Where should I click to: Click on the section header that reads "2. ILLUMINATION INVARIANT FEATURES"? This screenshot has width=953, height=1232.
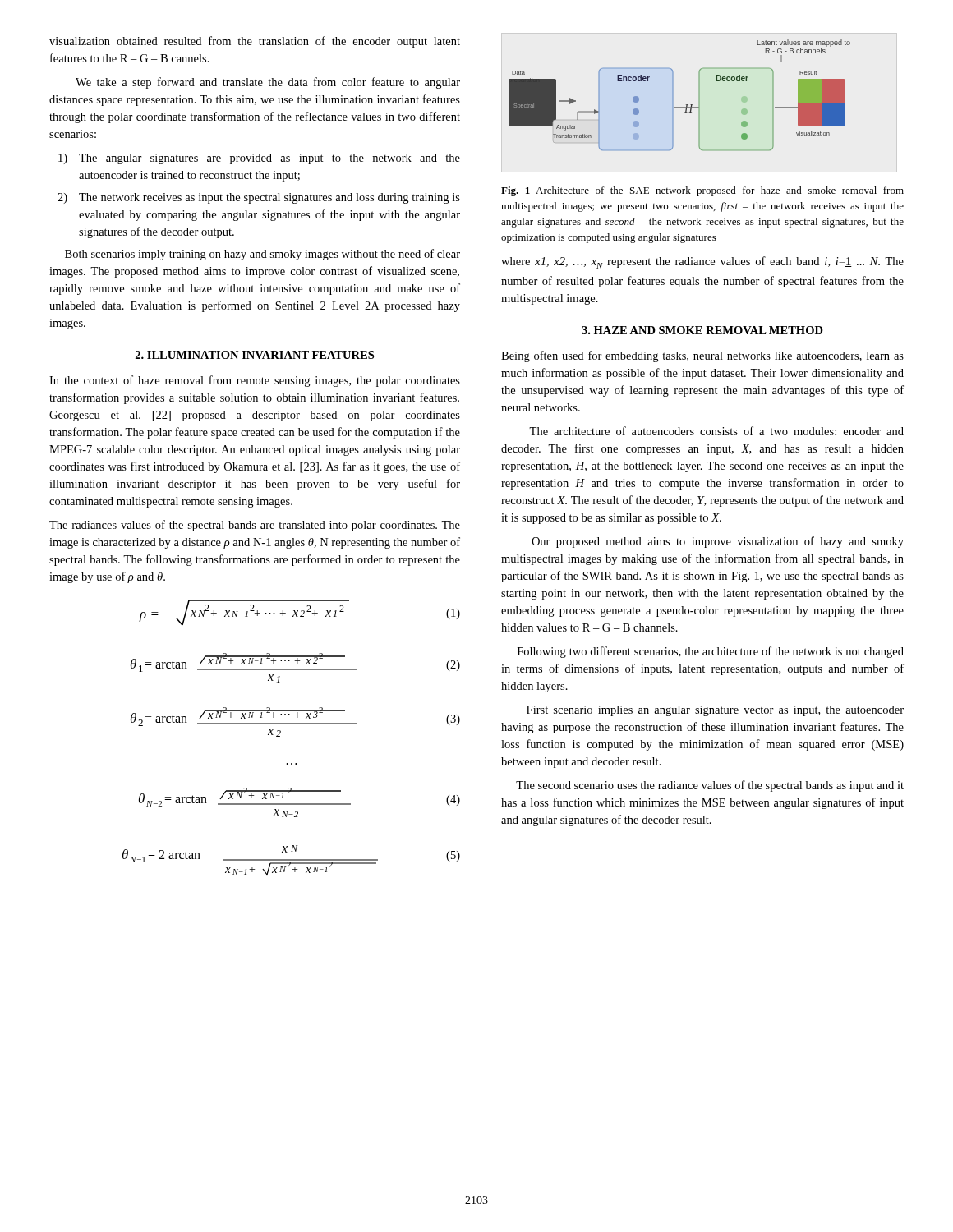pyautogui.click(x=255, y=355)
